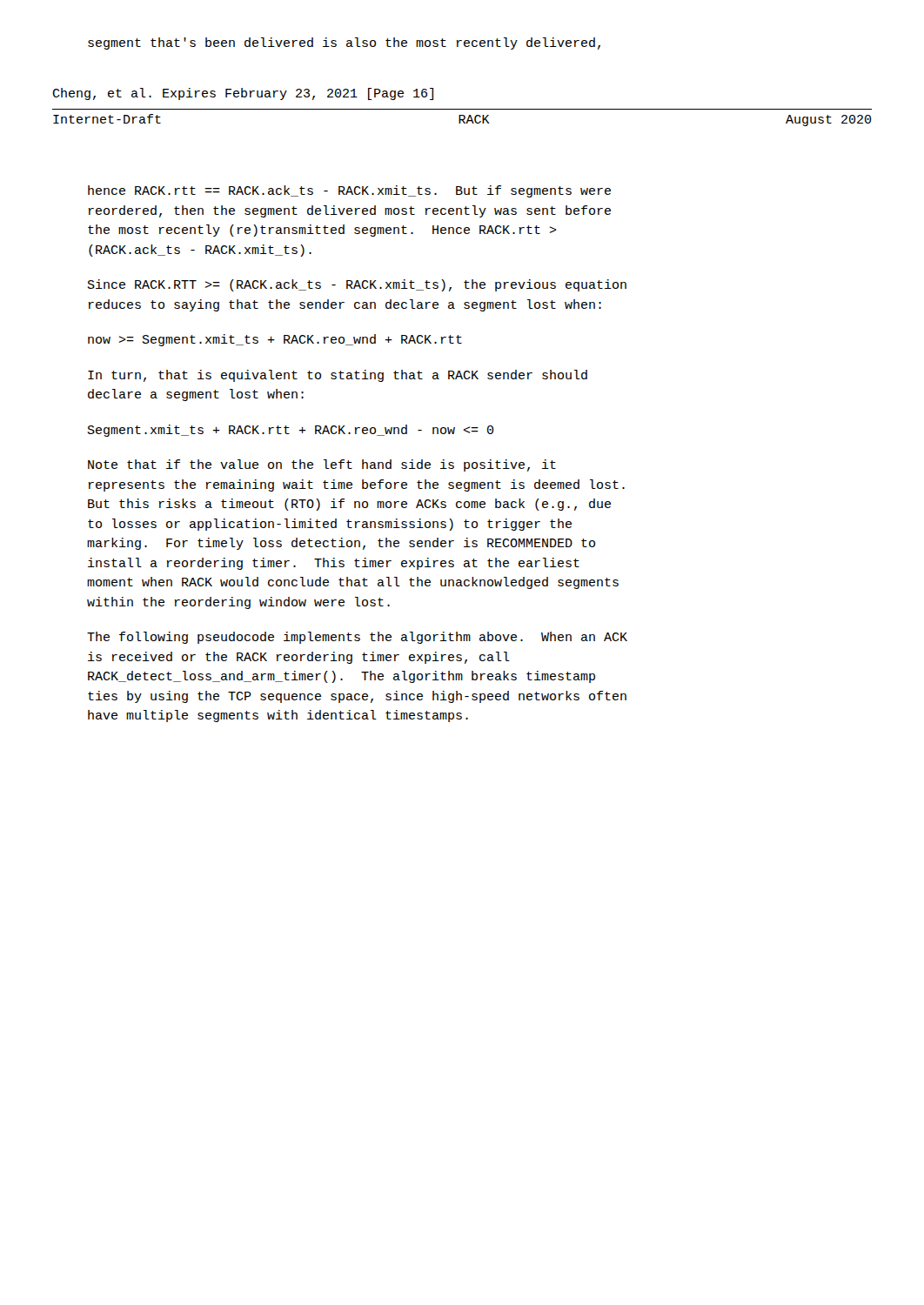
Task: Select the element starting "Since RACK.RTT >= (RACK.ack_ts - RACK.xmit_ts), the previous"
Action: [357, 296]
